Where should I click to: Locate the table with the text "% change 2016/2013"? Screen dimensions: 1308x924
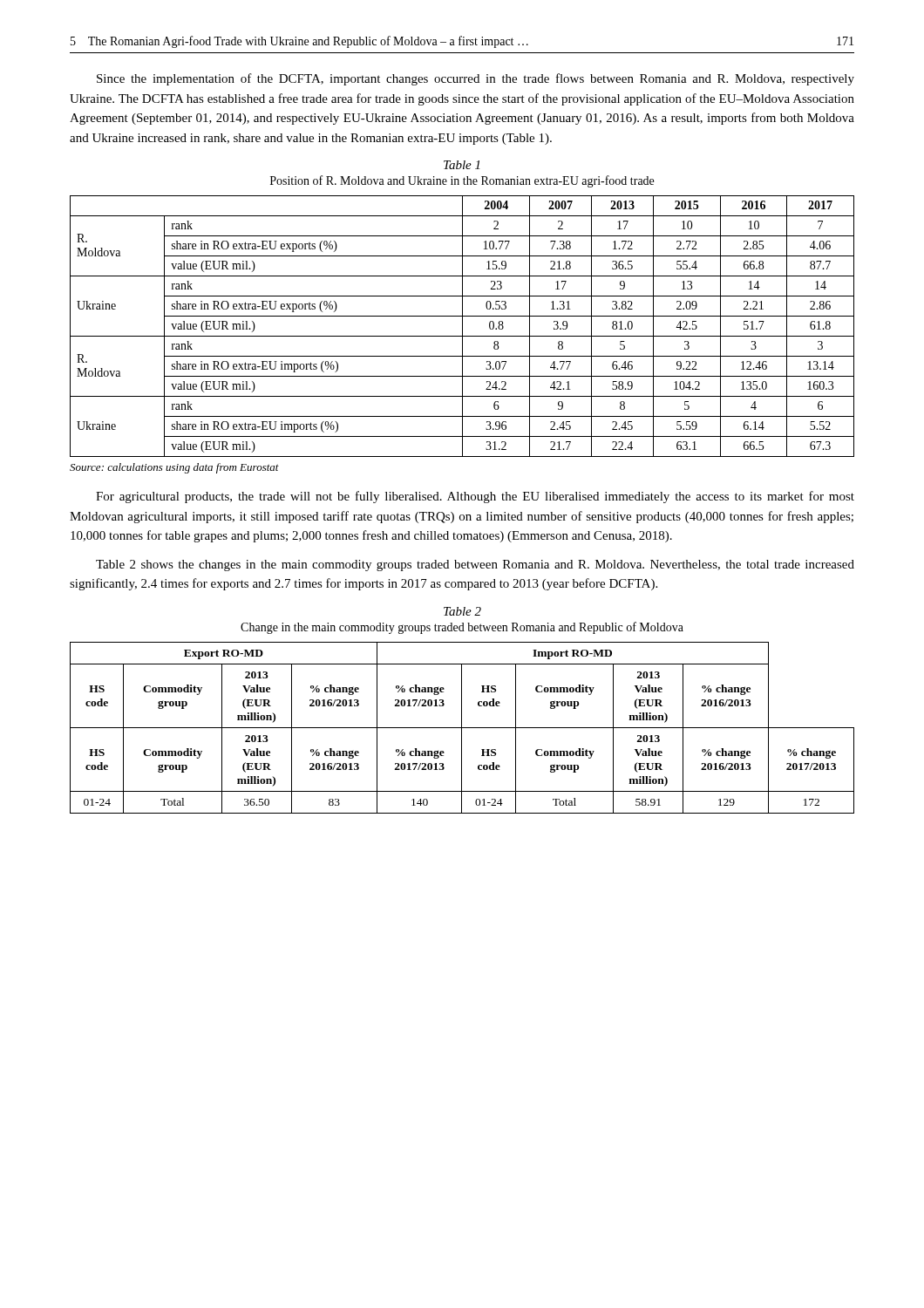(462, 727)
